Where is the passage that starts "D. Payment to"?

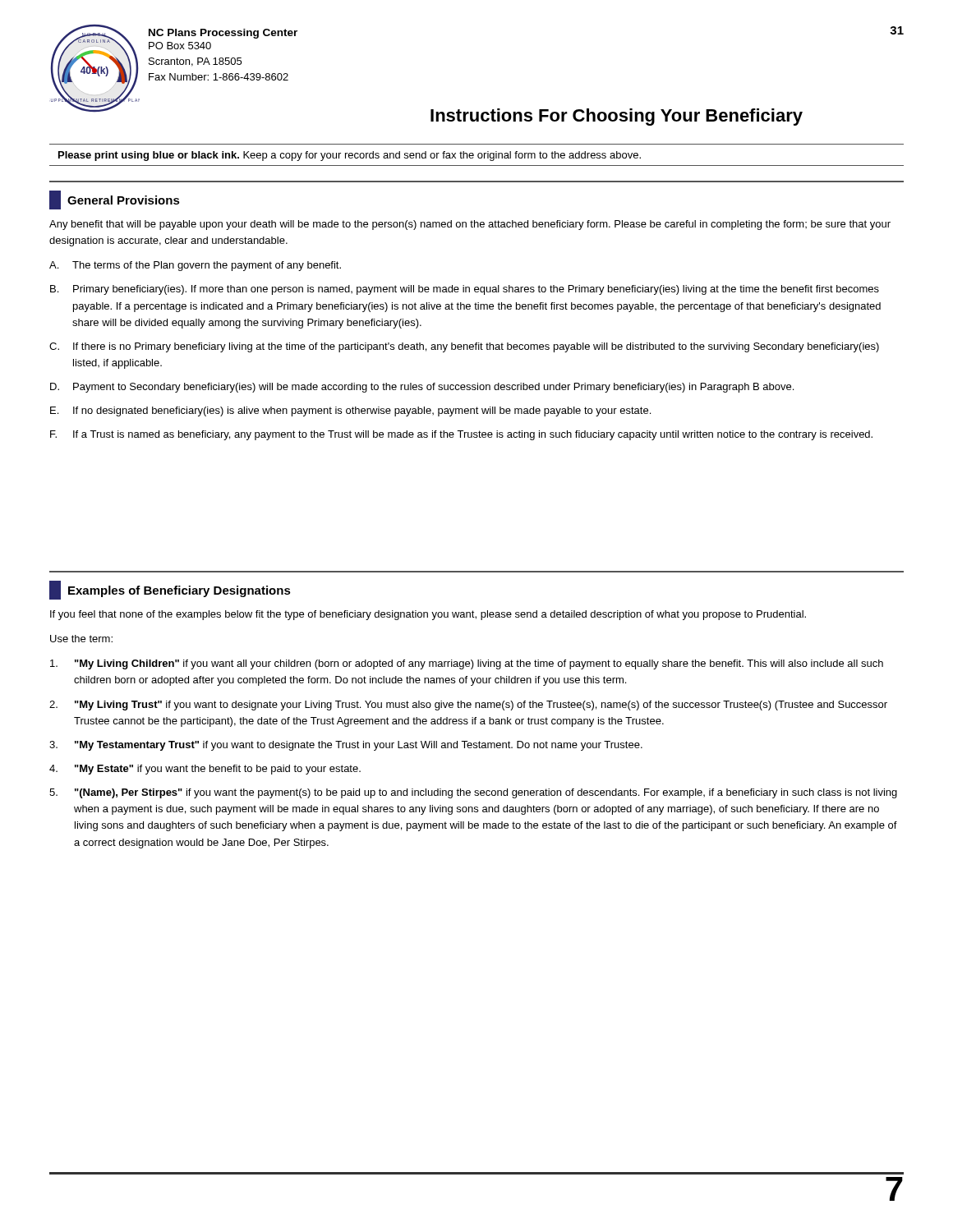[x=476, y=387]
